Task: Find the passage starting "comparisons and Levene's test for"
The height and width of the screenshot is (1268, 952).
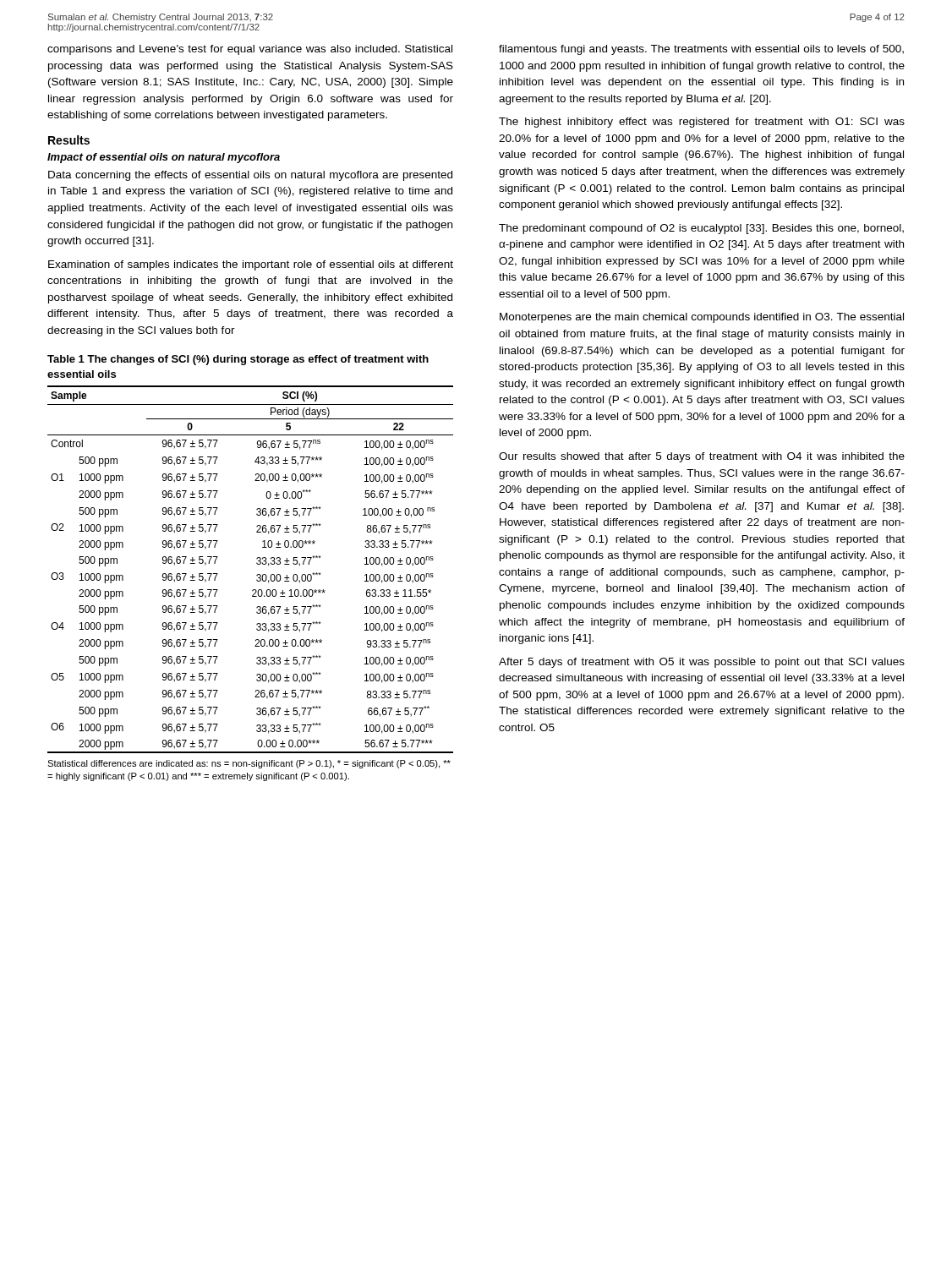Action: tap(250, 82)
